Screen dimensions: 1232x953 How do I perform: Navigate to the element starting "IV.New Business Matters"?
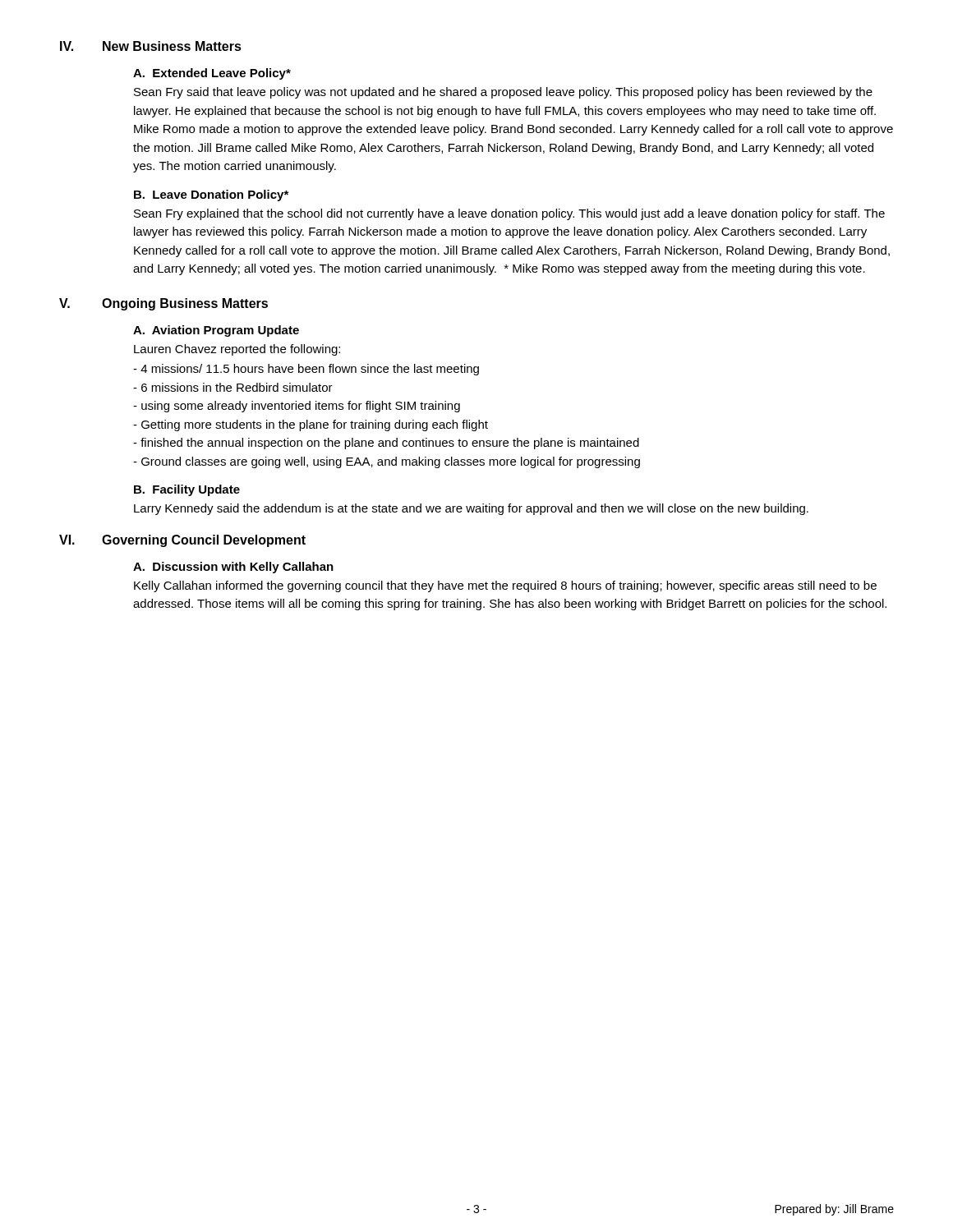[150, 47]
